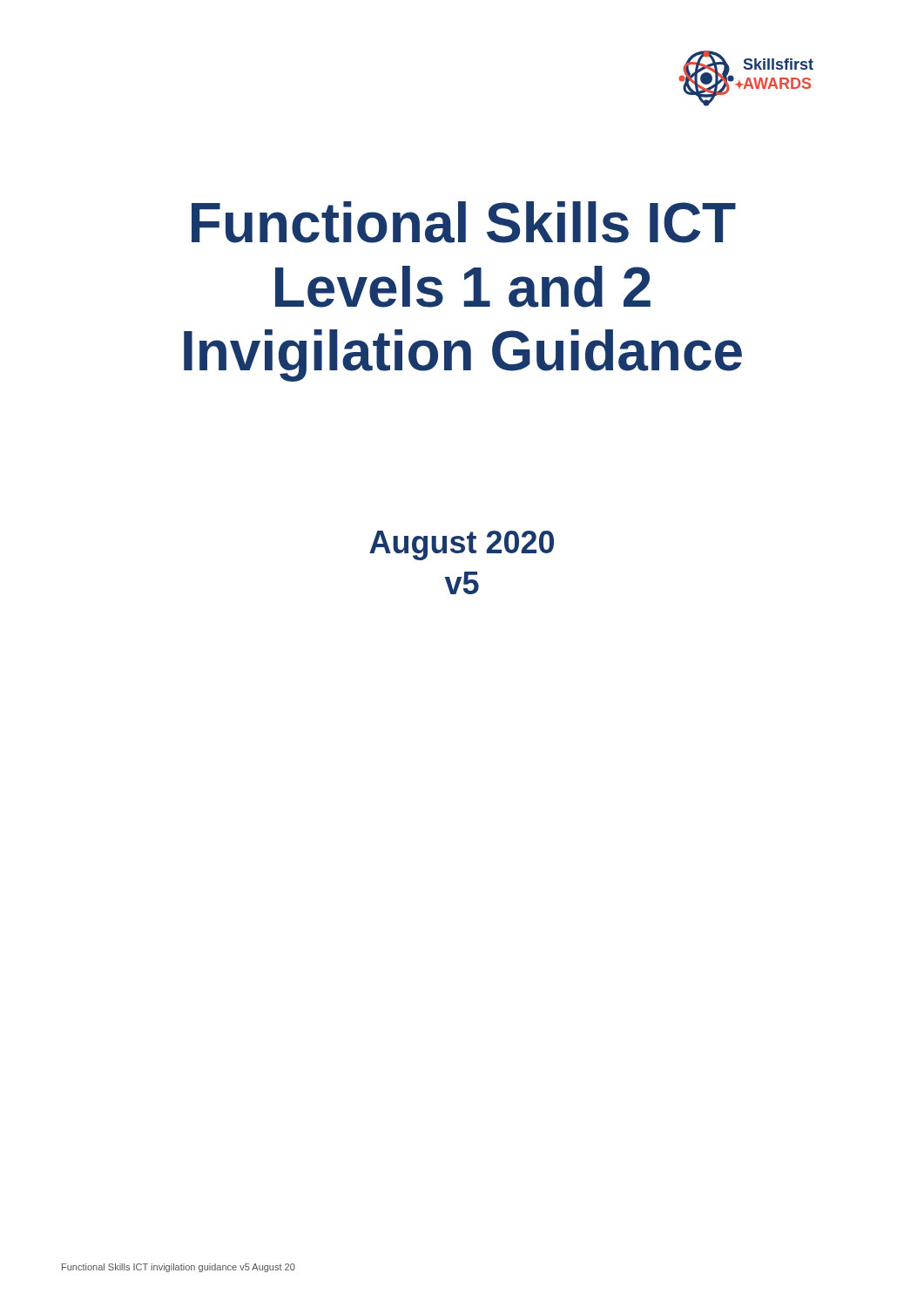924x1307 pixels.
Task: Locate the logo
Action: click(767, 80)
